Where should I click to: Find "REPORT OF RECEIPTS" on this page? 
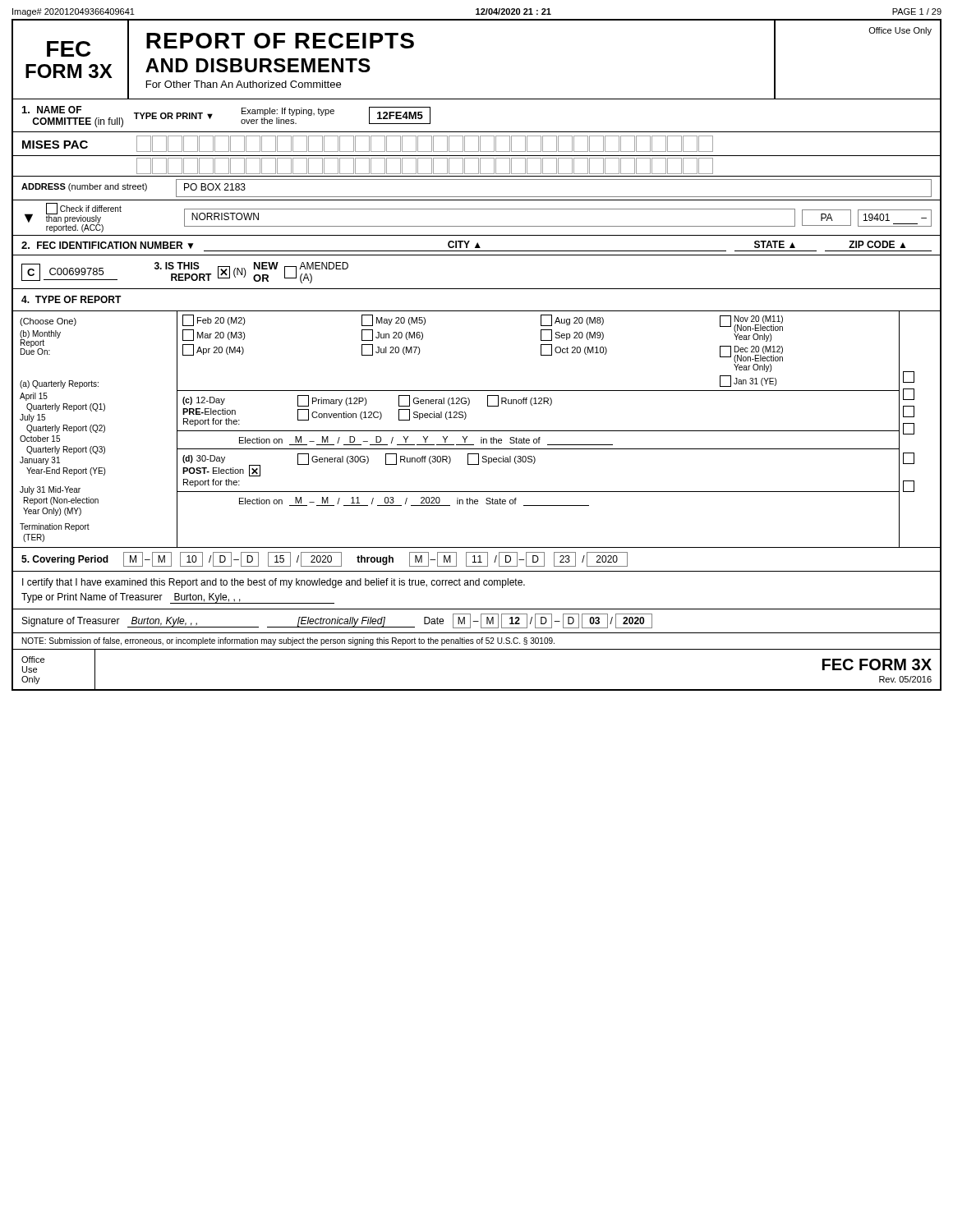pyautogui.click(x=280, y=41)
